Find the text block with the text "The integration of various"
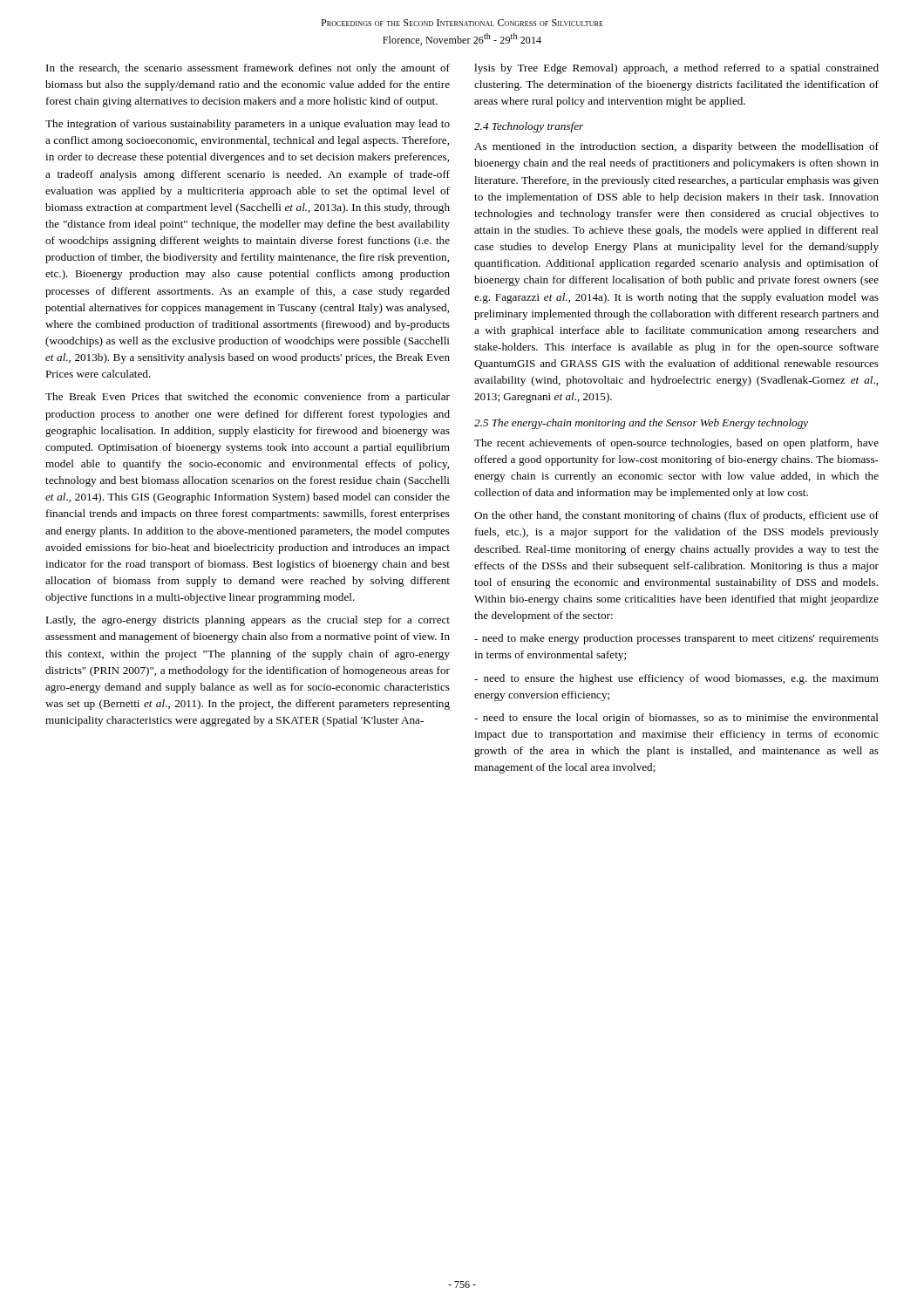Screen dimensions: 1308x924 [x=248, y=249]
